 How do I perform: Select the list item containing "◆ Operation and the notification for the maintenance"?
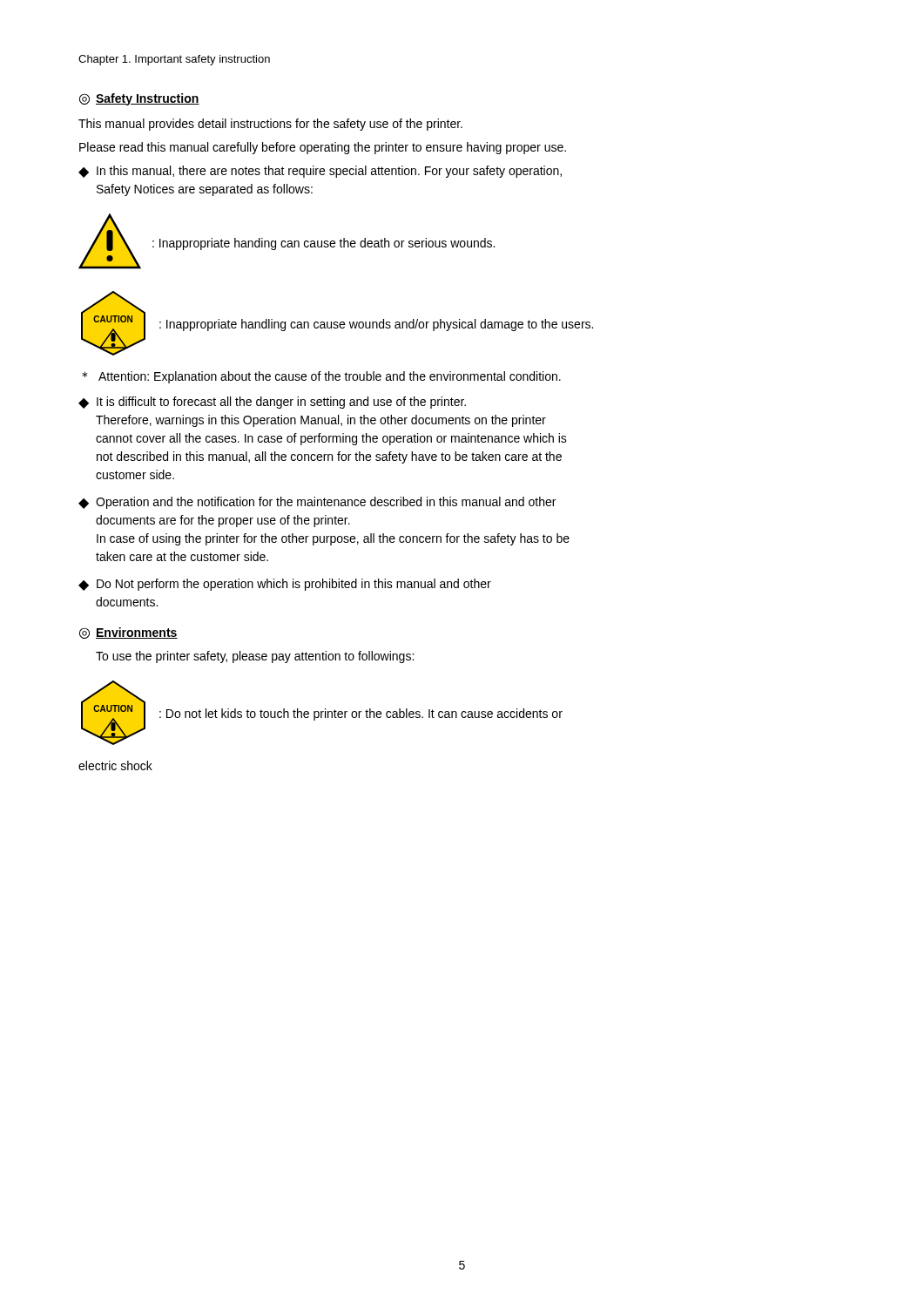[x=324, y=530]
